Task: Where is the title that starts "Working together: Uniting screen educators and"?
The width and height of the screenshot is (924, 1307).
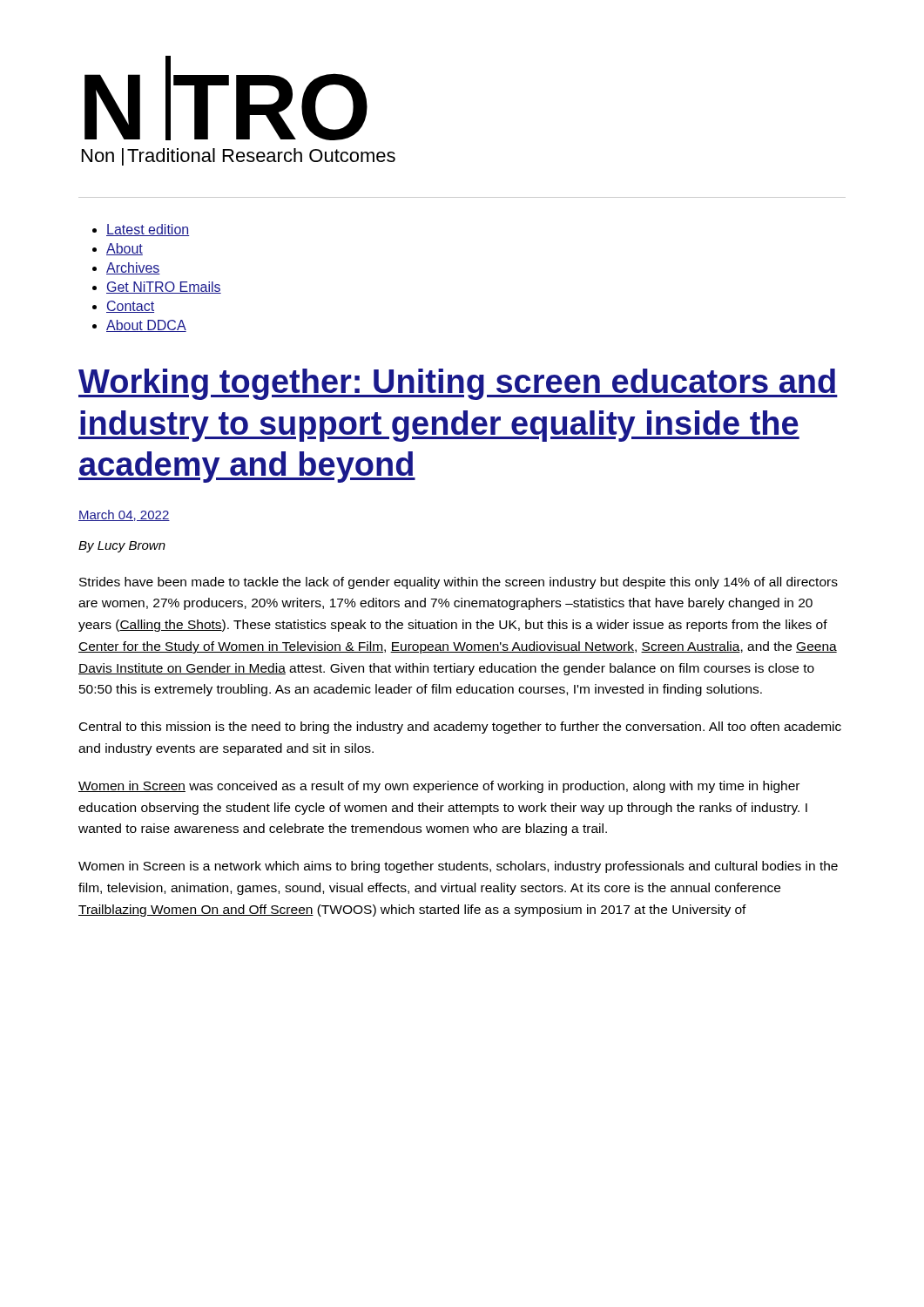Action: [462, 424]
